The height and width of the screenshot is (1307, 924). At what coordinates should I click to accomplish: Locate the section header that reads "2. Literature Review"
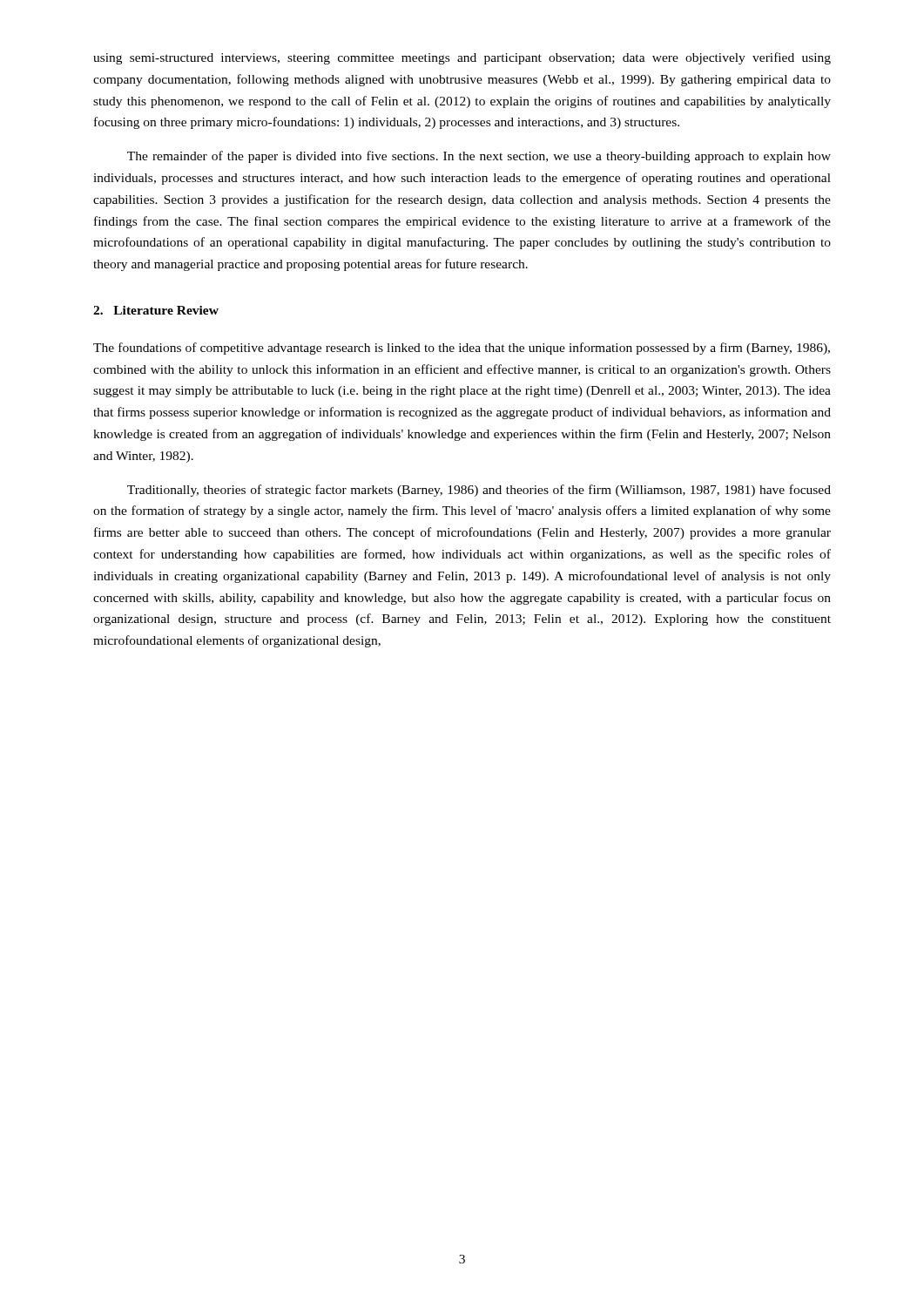point(156,310)
